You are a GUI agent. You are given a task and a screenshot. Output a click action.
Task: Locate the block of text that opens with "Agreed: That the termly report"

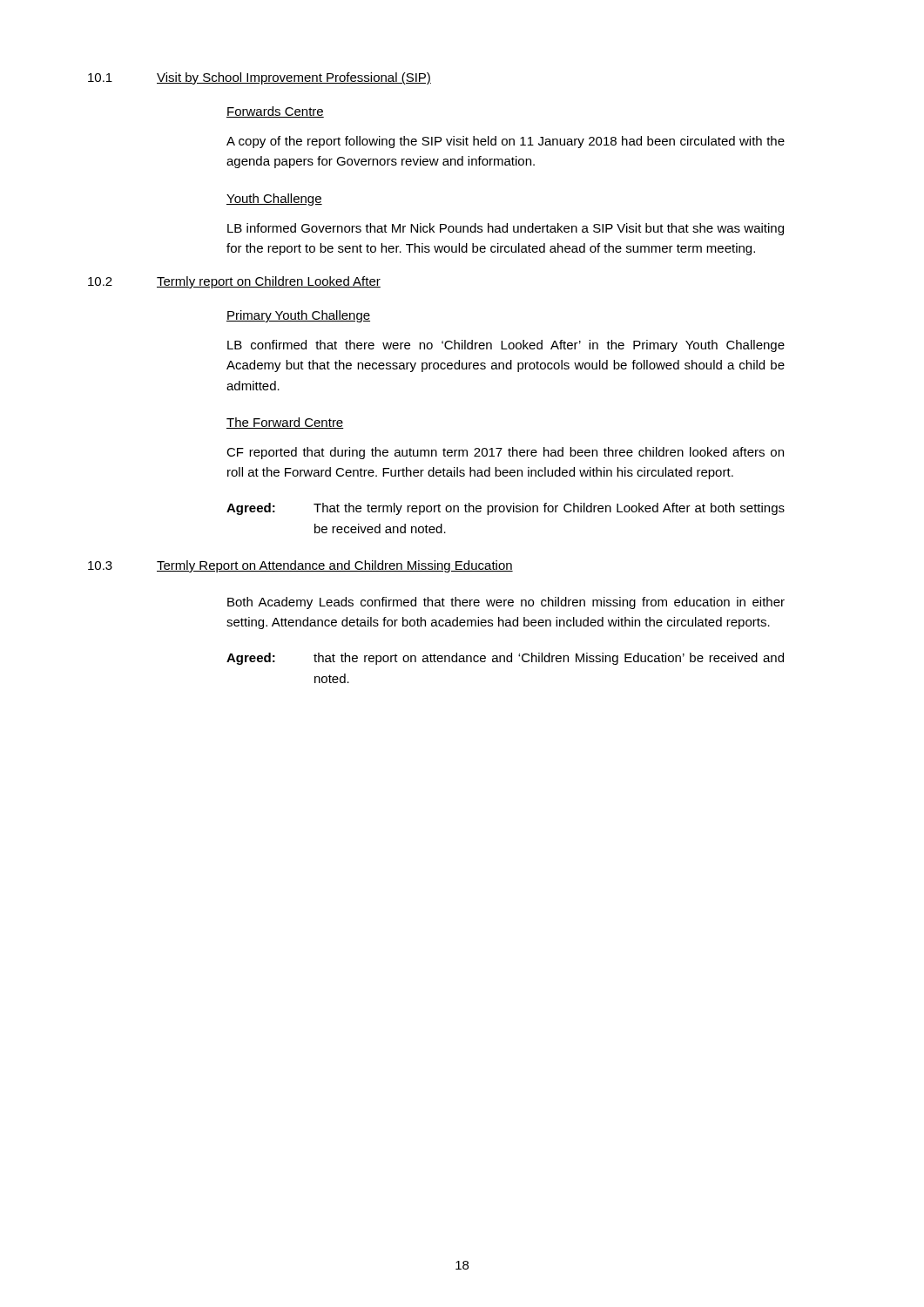coord(506,518)
